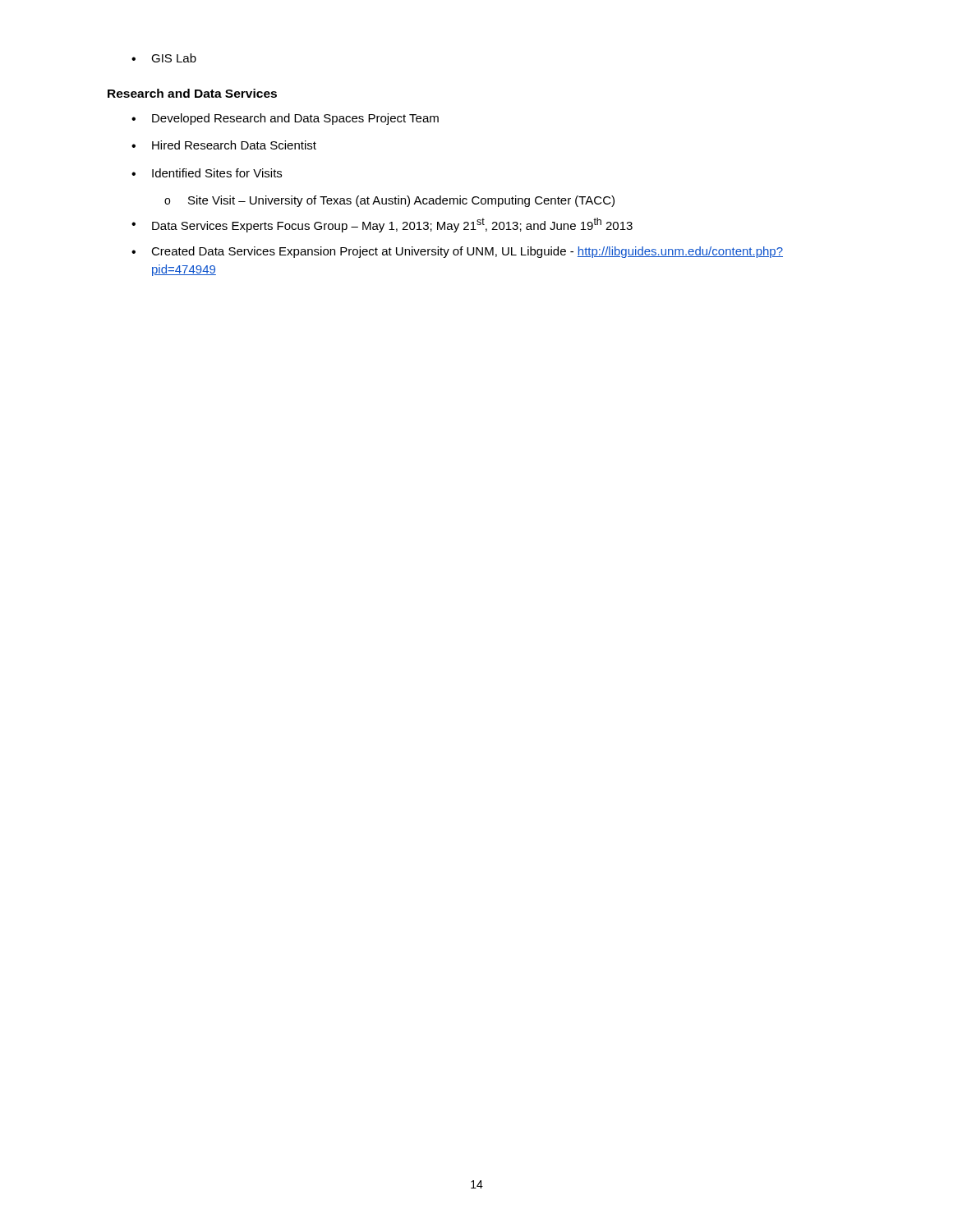The width and height of the screenshot is (953, 1232).
Task: Select the text starting "• GIS Lab"
Action: (x=164, y=58)
